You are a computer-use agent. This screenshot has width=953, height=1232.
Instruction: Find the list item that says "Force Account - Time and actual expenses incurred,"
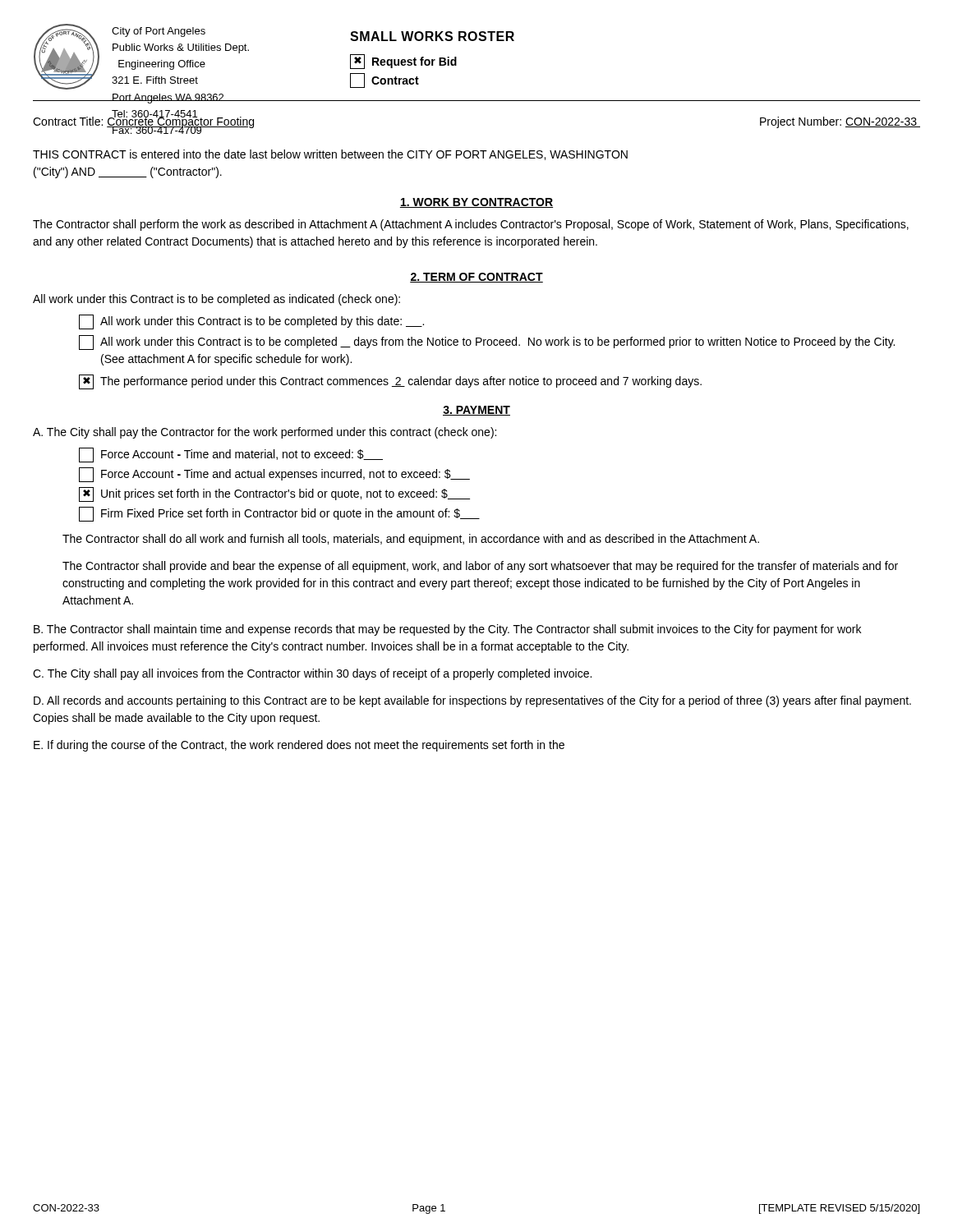(x=274, y=474)
